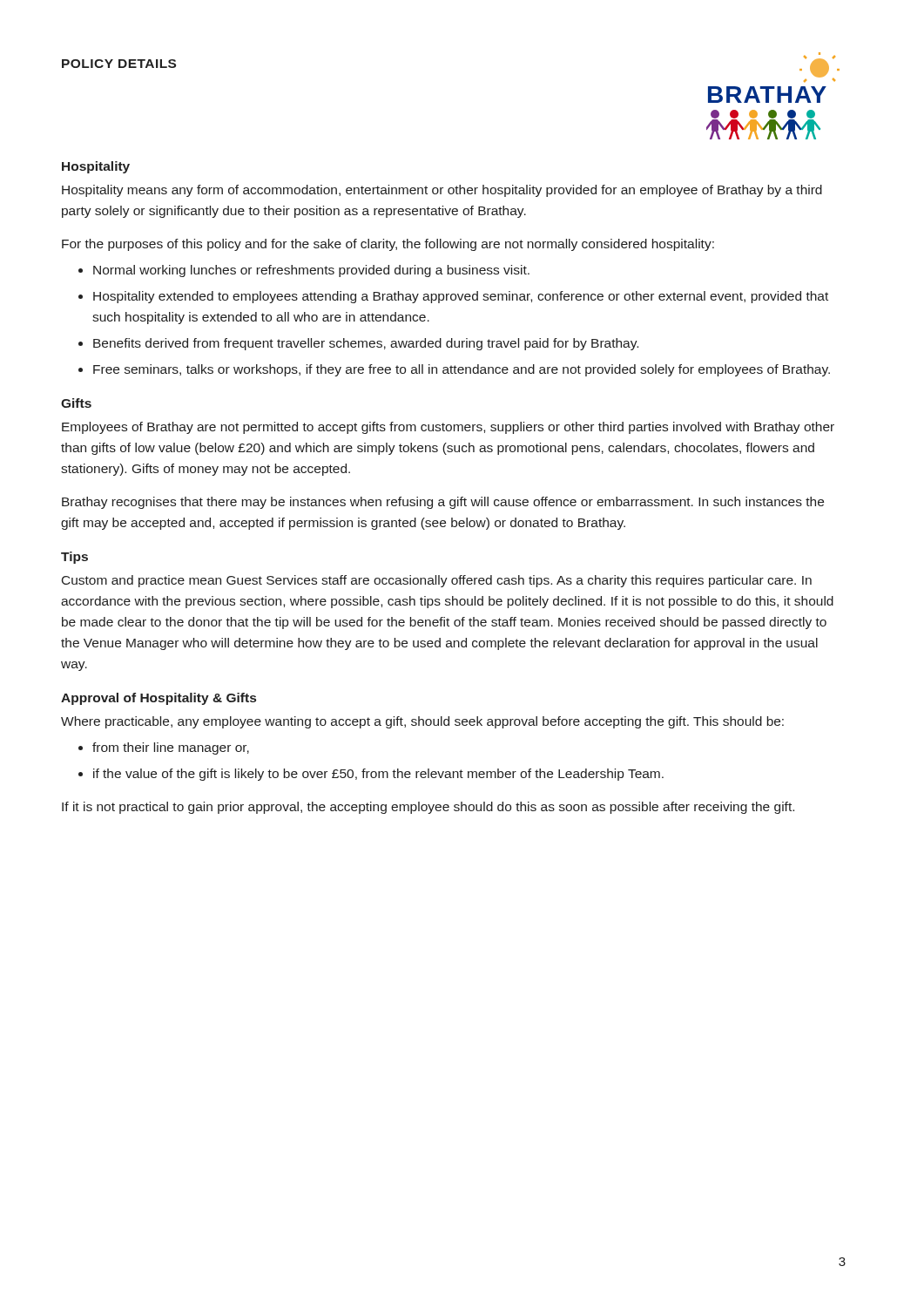This screenshot has height=1307, width=924.
Task: Find "from their line manager or," on this page
Action: tap(171, 747)
